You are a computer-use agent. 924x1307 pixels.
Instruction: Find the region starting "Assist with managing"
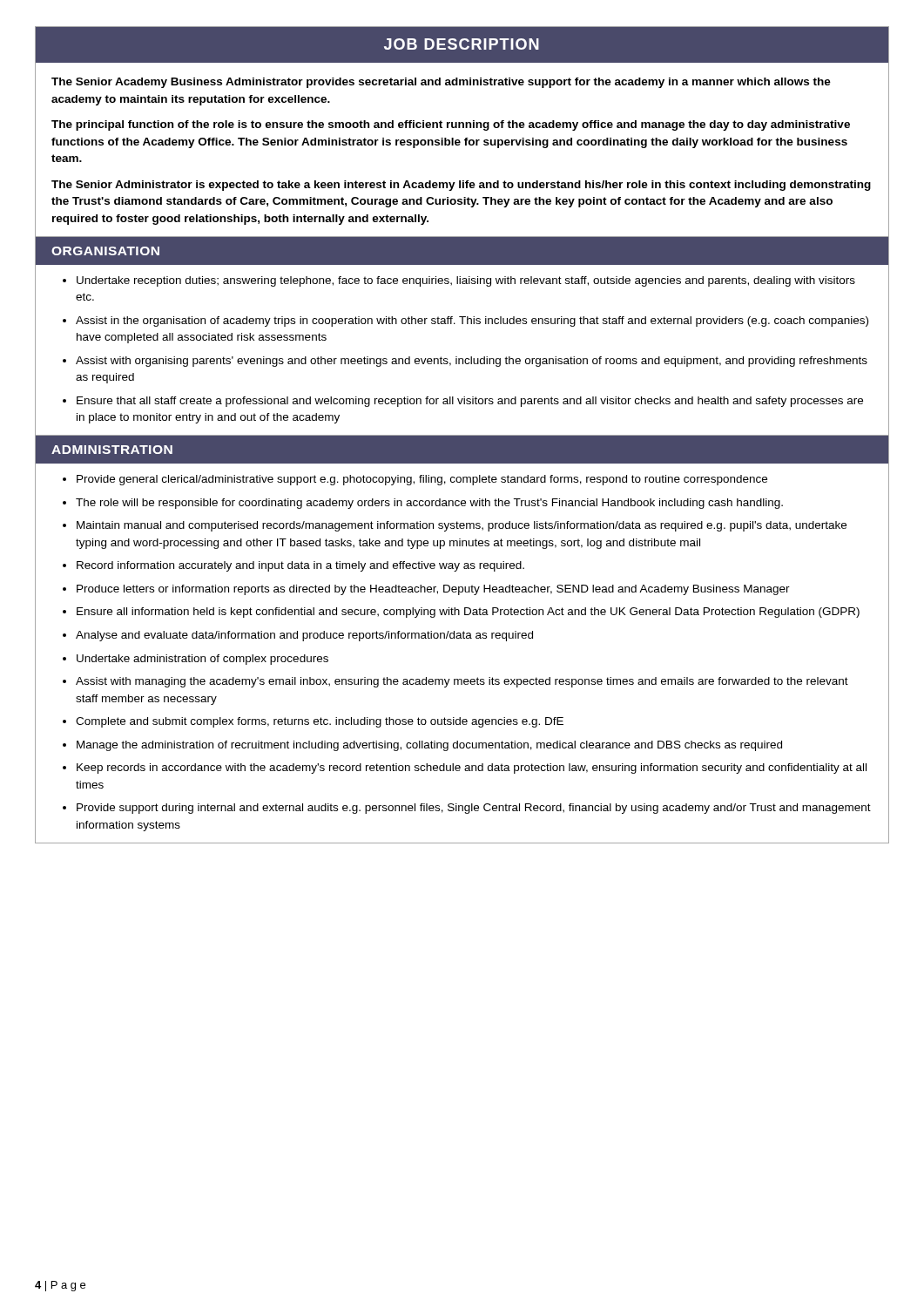tap(462, 690)
